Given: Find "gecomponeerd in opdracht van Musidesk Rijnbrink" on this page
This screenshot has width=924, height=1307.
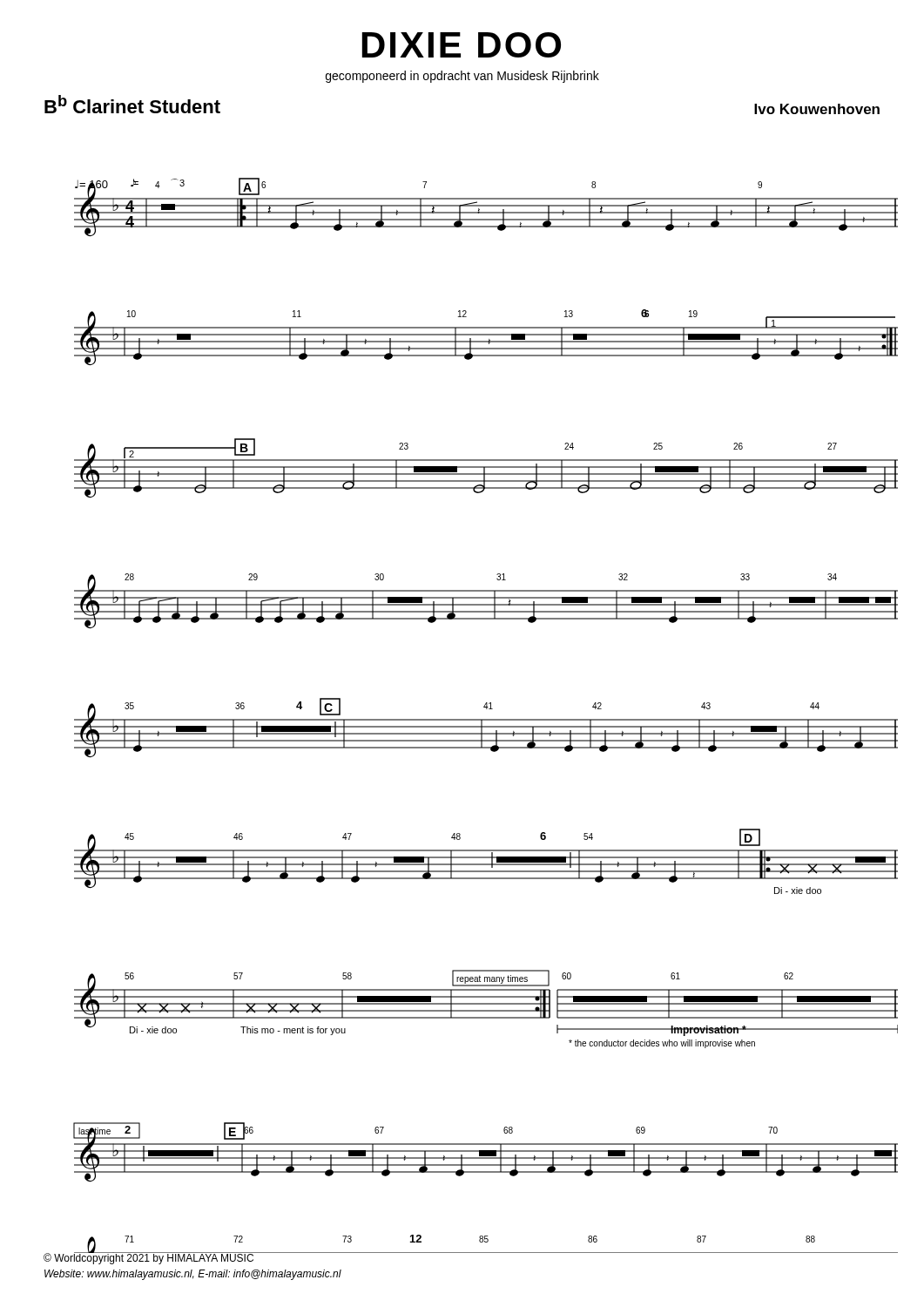Looking at the screenshot, I should pos(462,76).
